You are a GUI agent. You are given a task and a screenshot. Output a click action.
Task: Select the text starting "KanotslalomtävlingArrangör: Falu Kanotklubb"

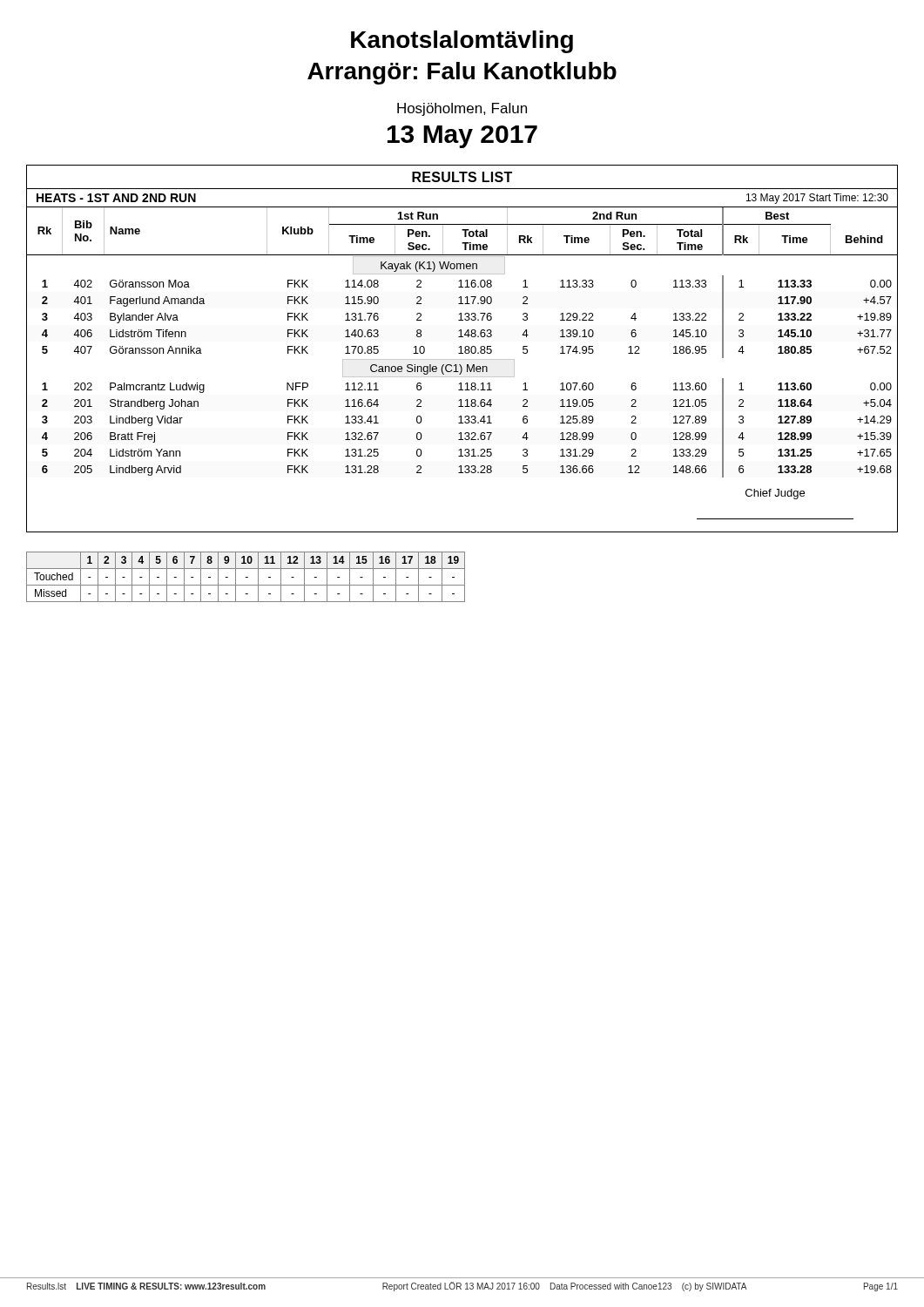[462, 56]
